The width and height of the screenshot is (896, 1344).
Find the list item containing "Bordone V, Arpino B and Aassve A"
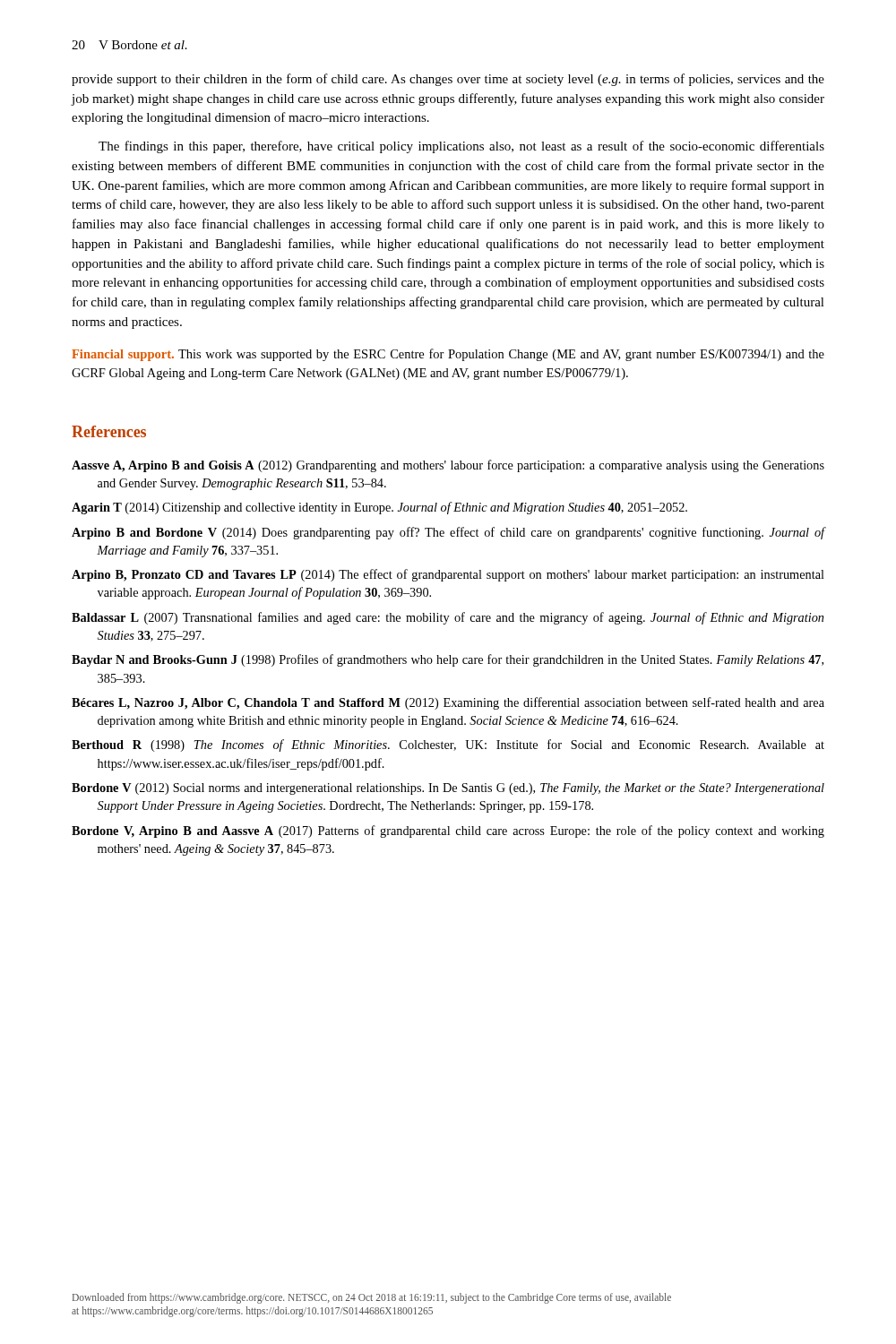(x=448, y=839)
